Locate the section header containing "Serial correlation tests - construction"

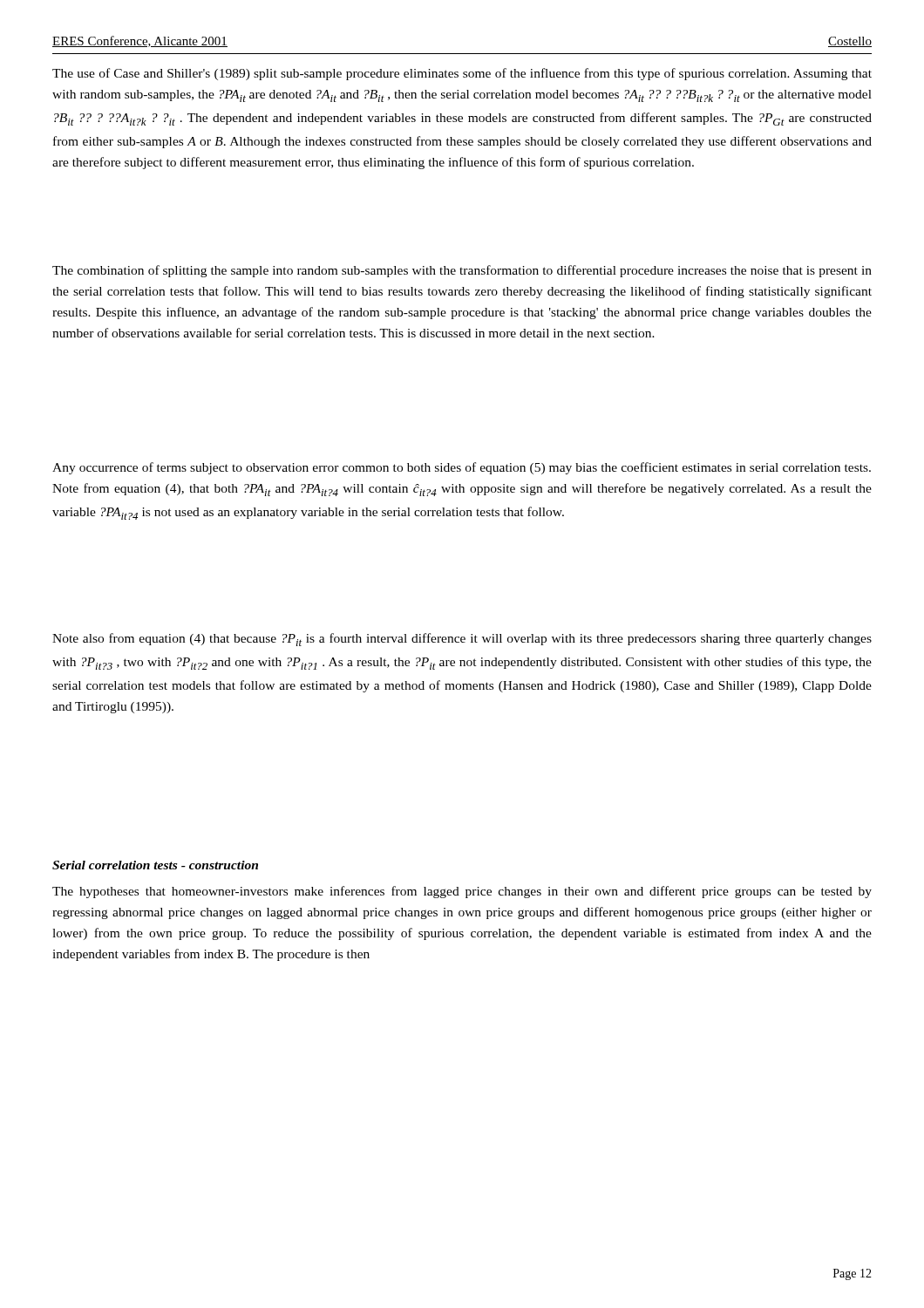[x=156, y=865]
